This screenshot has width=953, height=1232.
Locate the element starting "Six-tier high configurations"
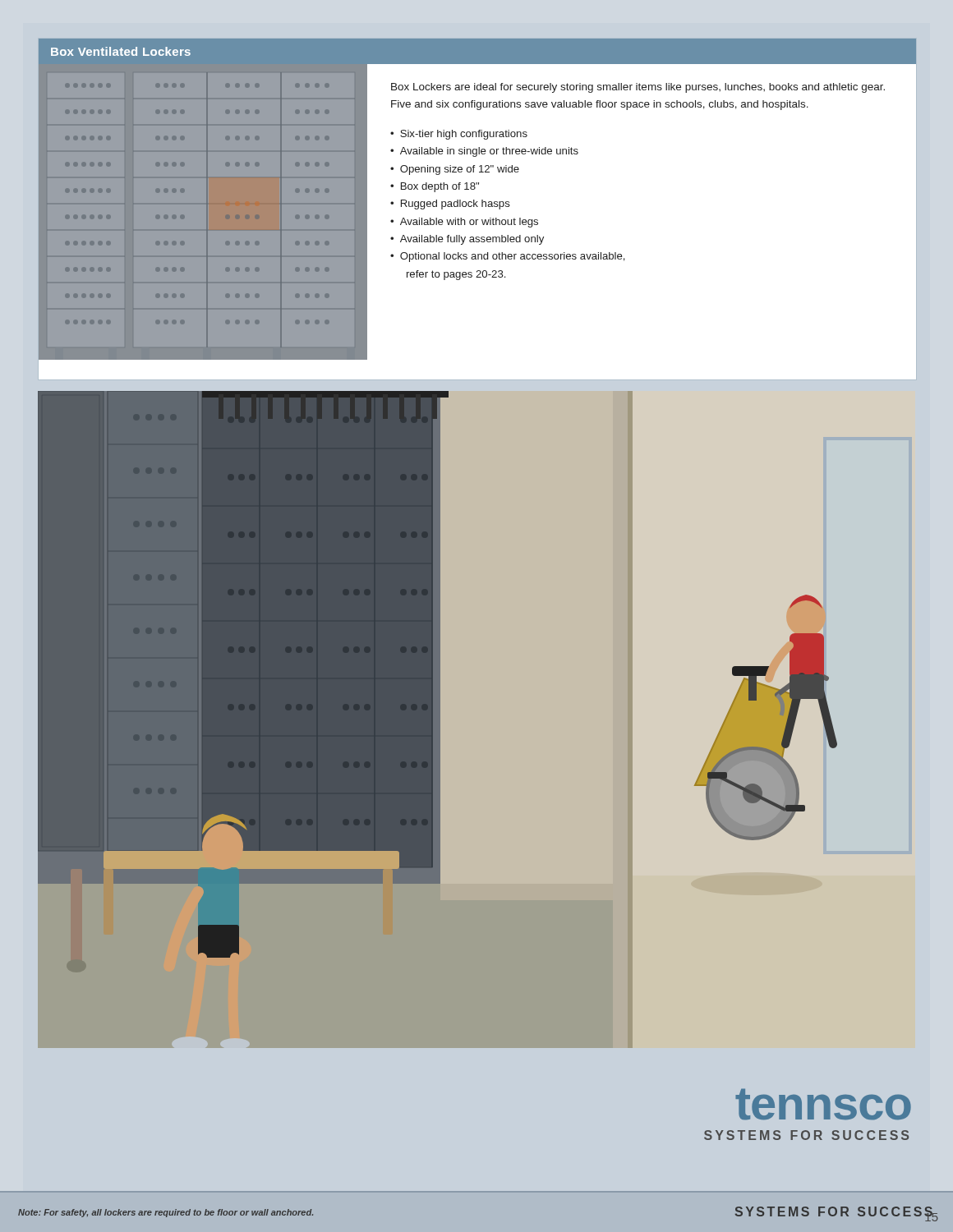[x=459, y=135]
